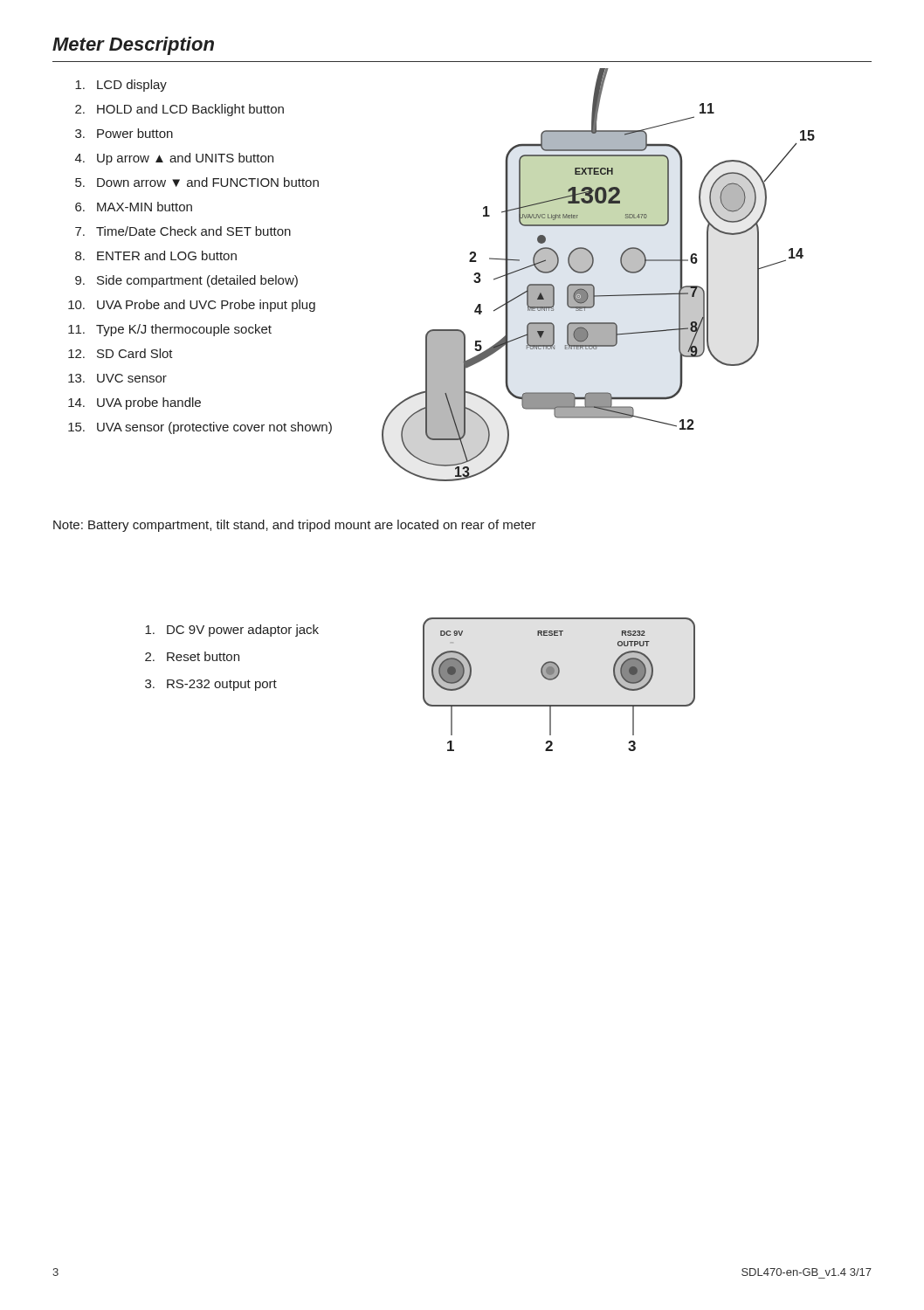
Task: Click on the list item that reads "9. Side compartment (detailed"
Action: tap(175, 280)
